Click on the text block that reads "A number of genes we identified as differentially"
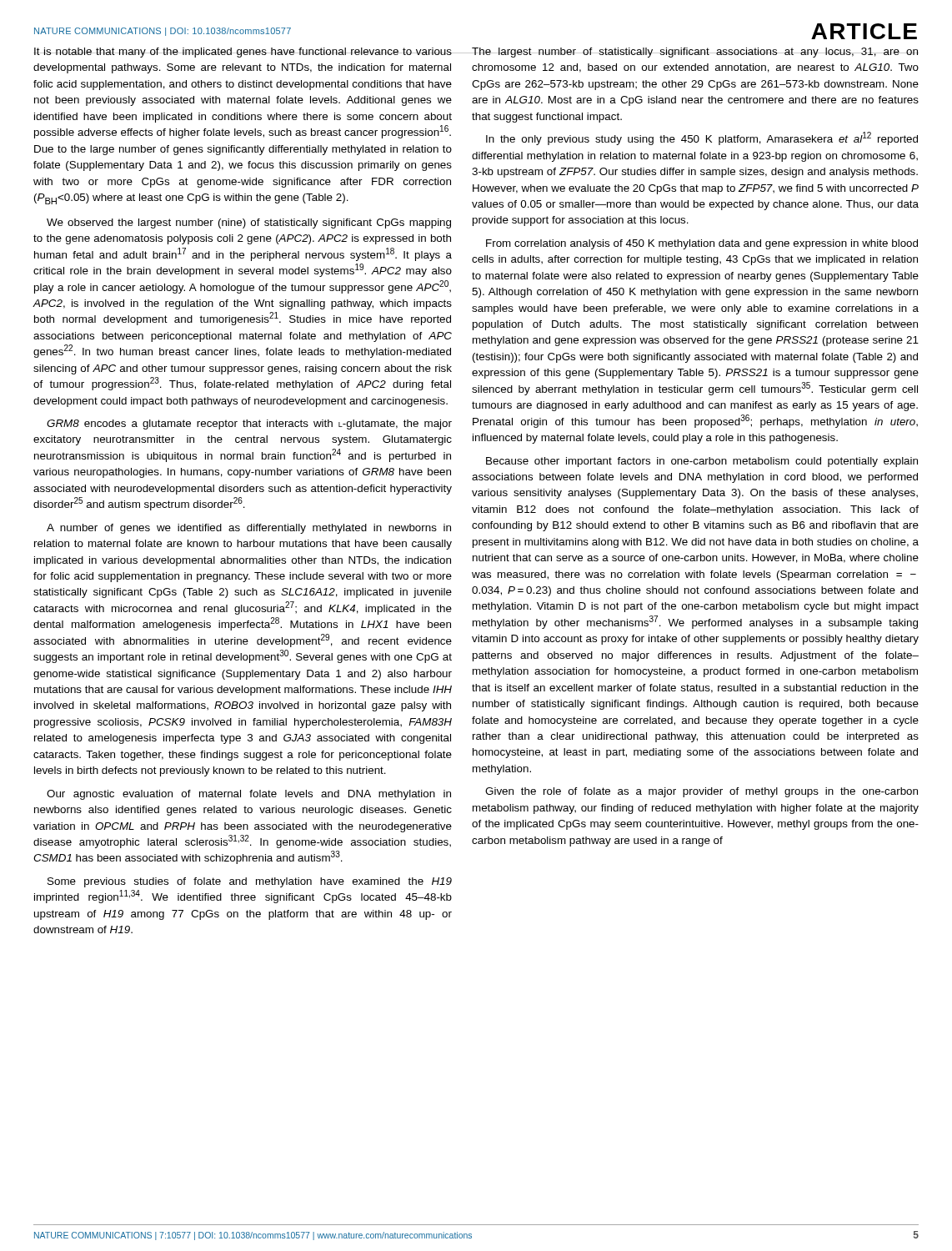Screen dimensions: 1251x952 243,649
